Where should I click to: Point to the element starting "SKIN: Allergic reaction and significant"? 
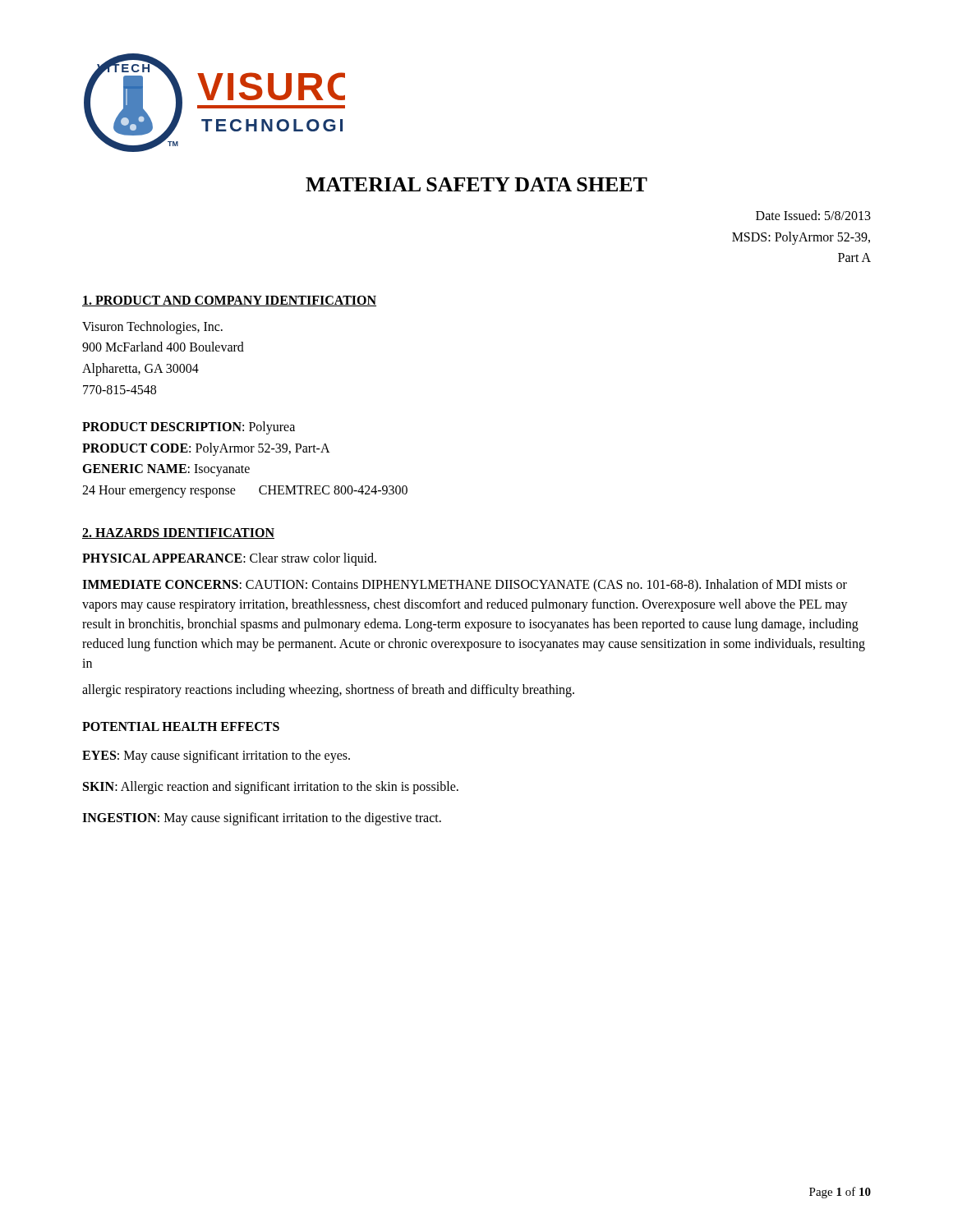271,786
